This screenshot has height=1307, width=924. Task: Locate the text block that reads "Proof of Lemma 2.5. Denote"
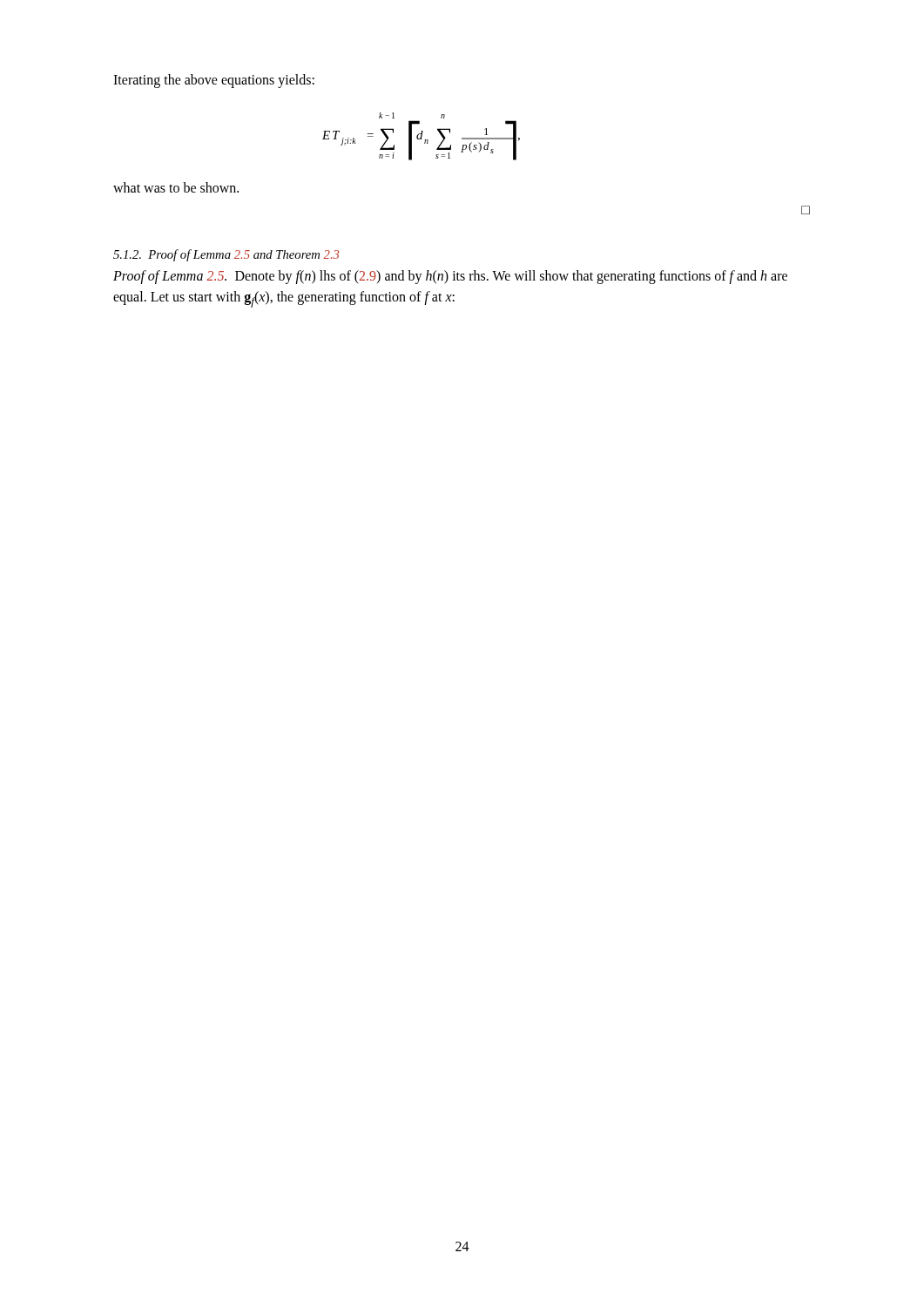(450, 288)
